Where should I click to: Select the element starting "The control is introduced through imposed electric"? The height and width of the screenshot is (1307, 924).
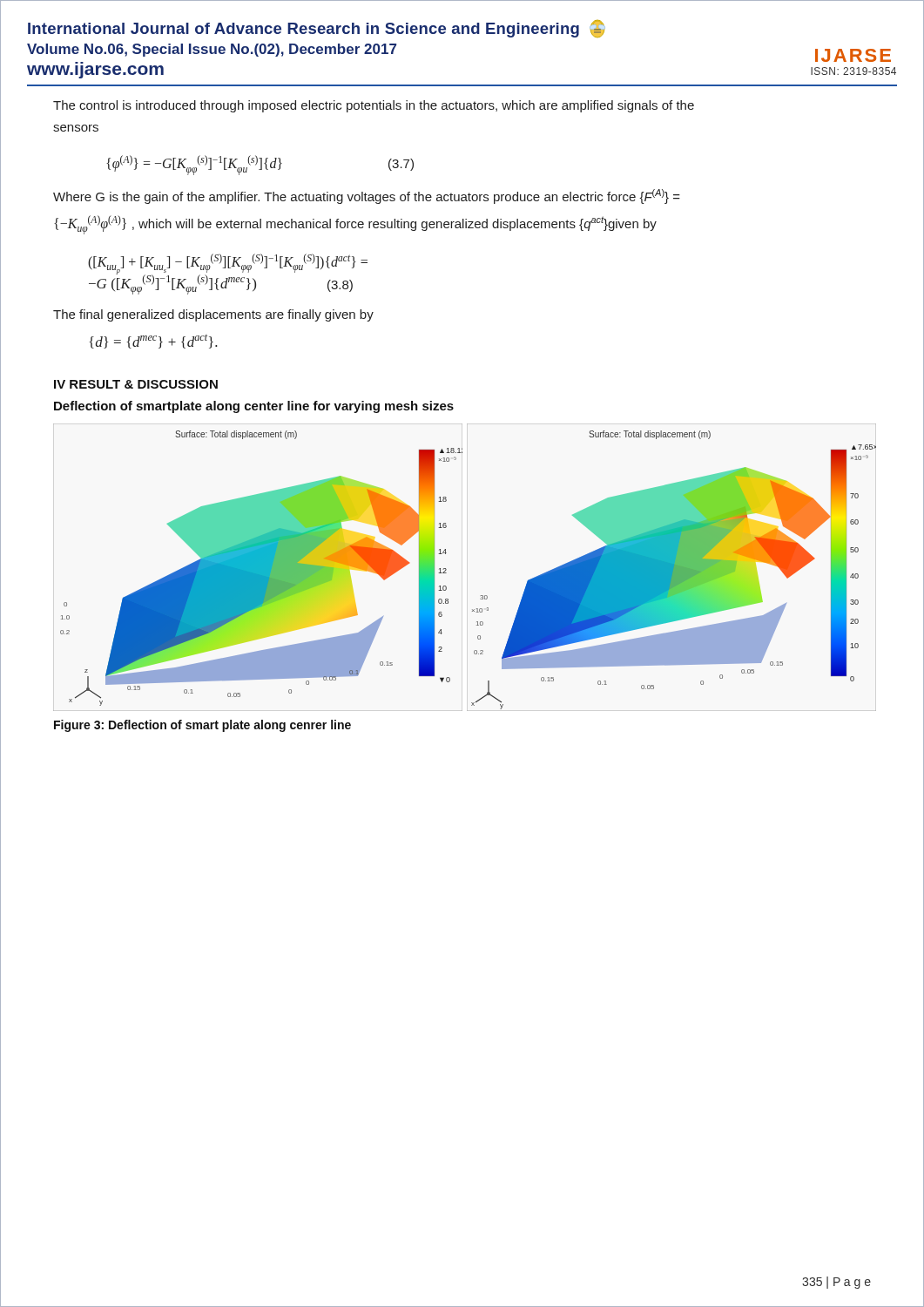374,105
